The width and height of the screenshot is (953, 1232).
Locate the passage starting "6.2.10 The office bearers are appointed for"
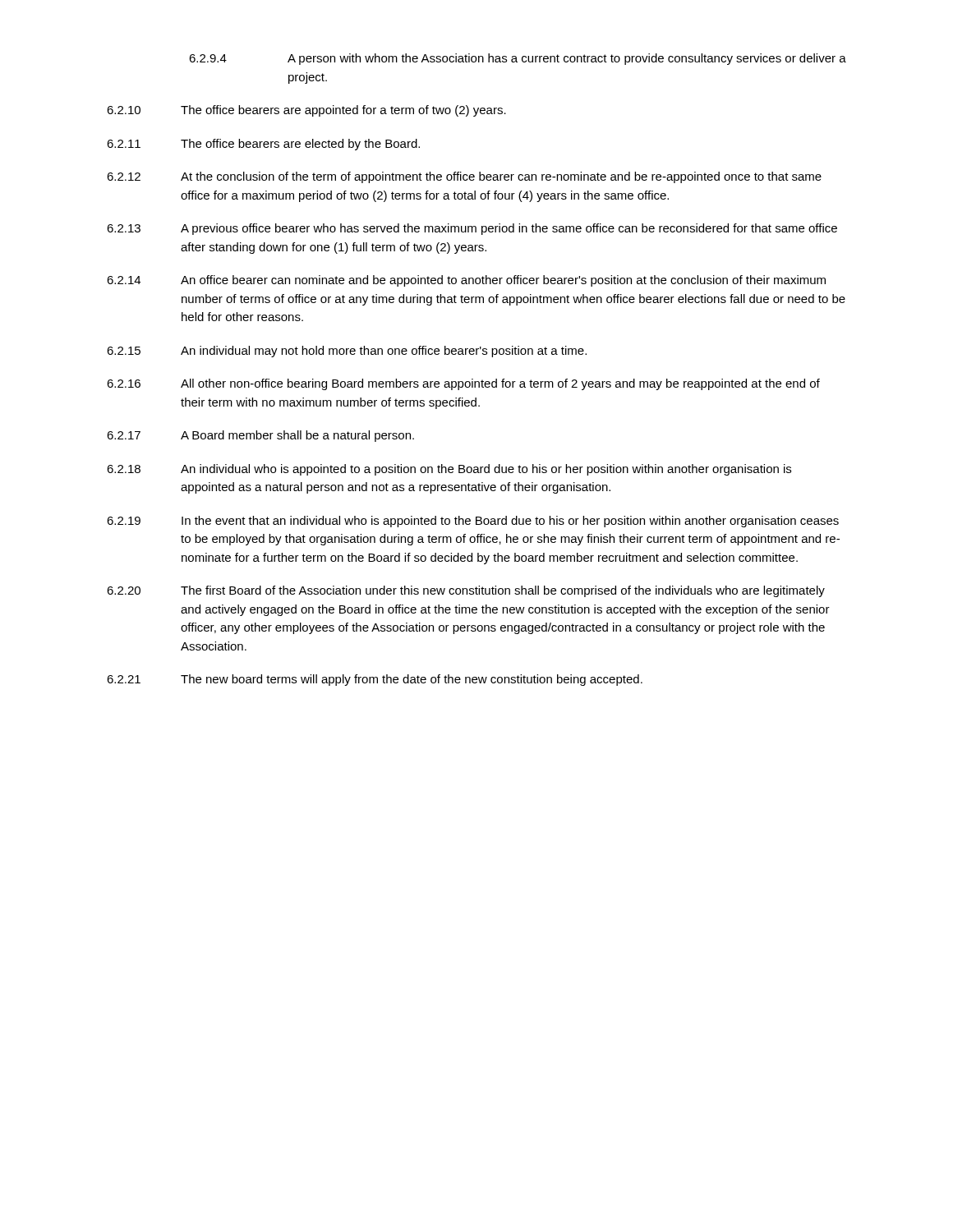pyautogui.click(x=476, y=110)
